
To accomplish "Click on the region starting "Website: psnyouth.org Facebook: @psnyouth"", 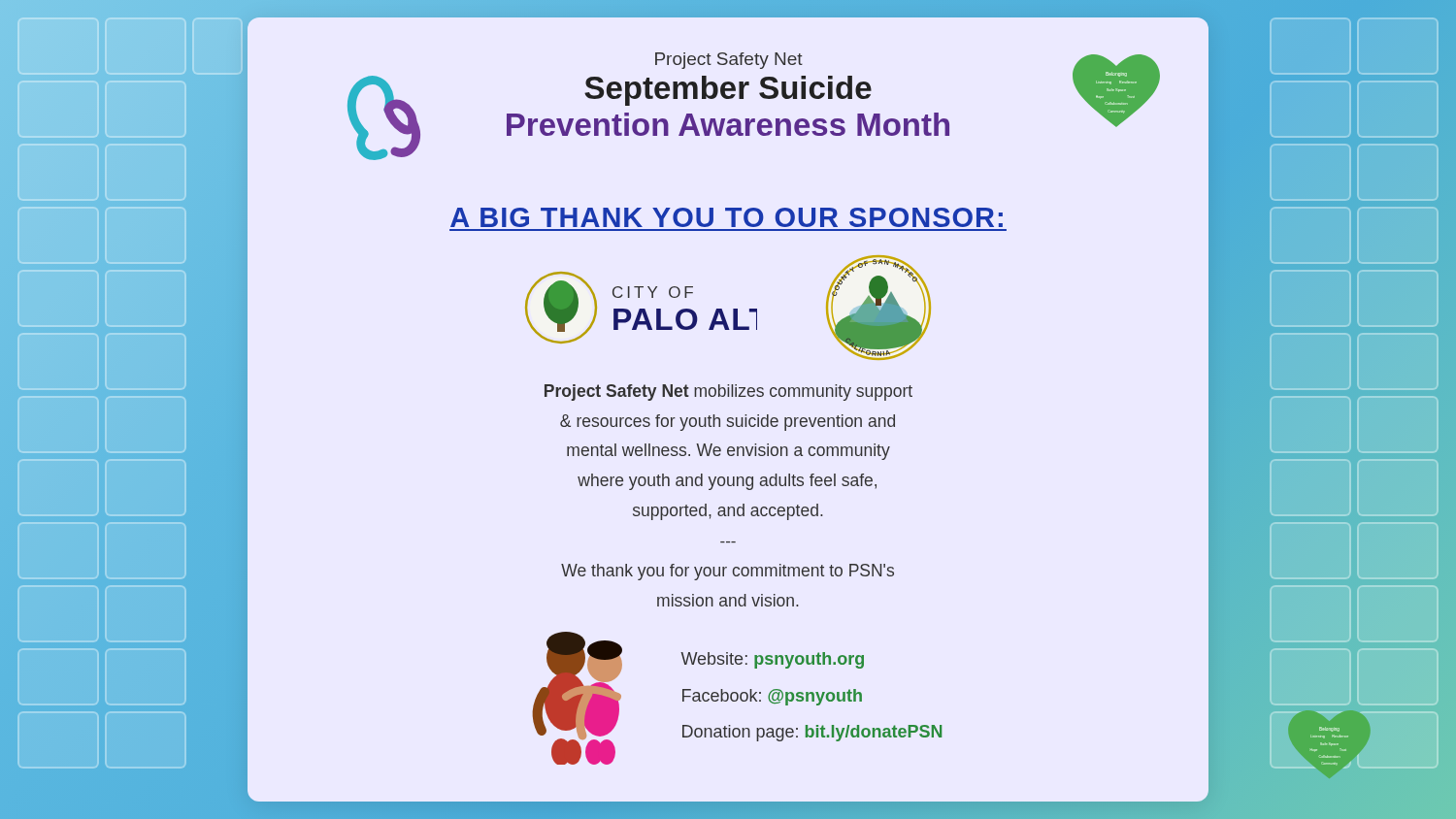I will point(812,695).
